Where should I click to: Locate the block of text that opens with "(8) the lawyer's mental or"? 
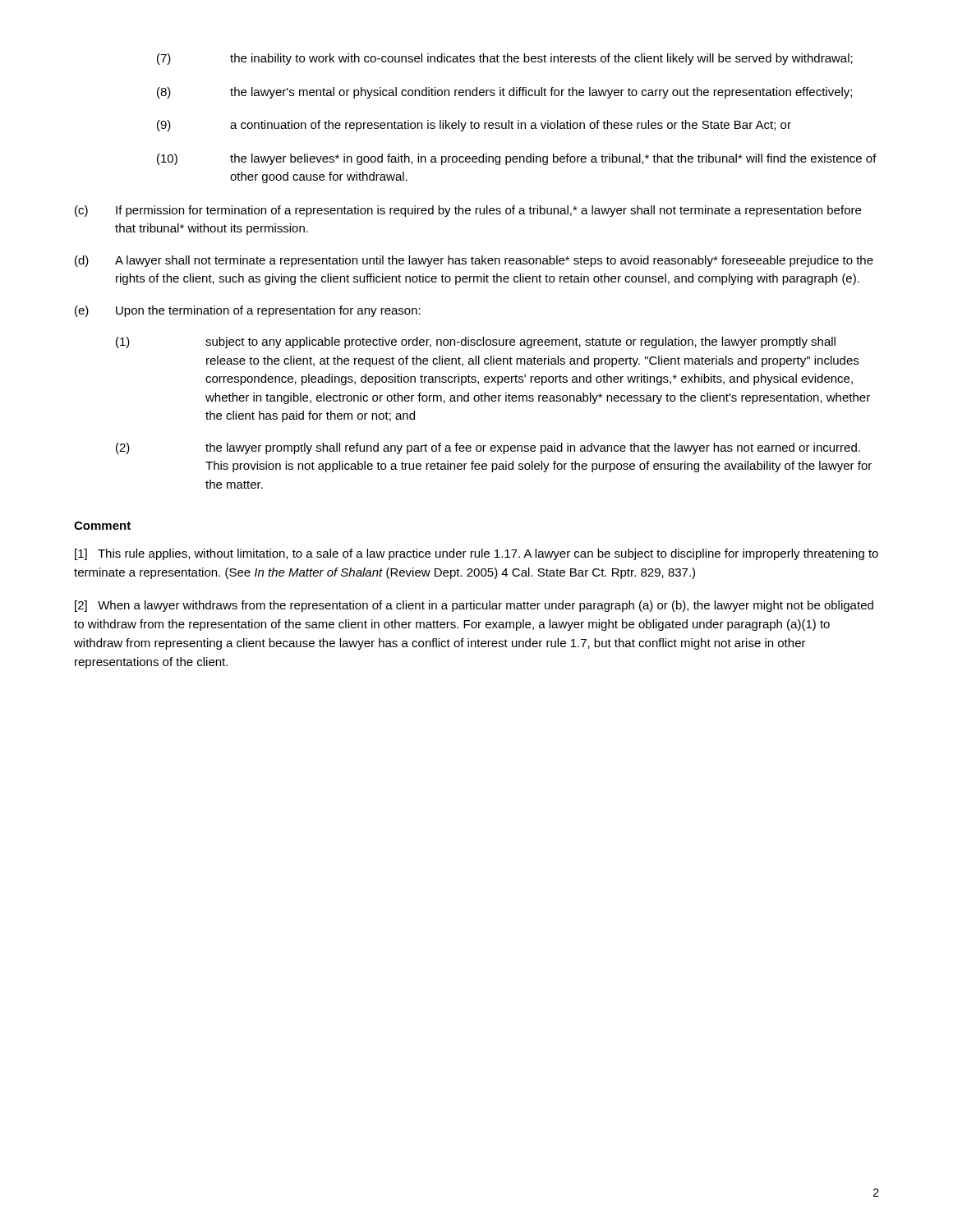[x=476, y=92]
